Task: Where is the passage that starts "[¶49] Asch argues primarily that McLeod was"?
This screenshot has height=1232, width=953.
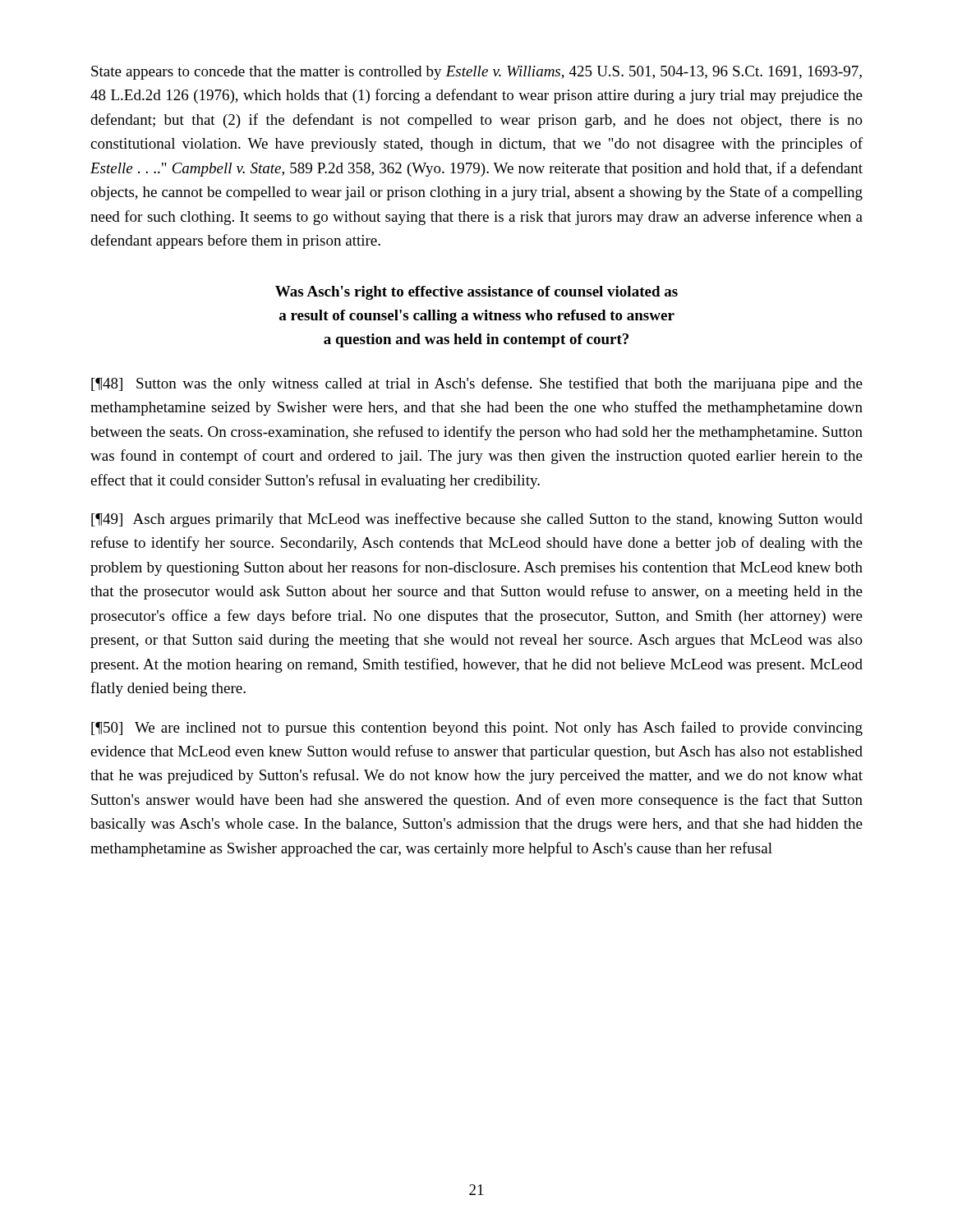Action: point(476,603)
